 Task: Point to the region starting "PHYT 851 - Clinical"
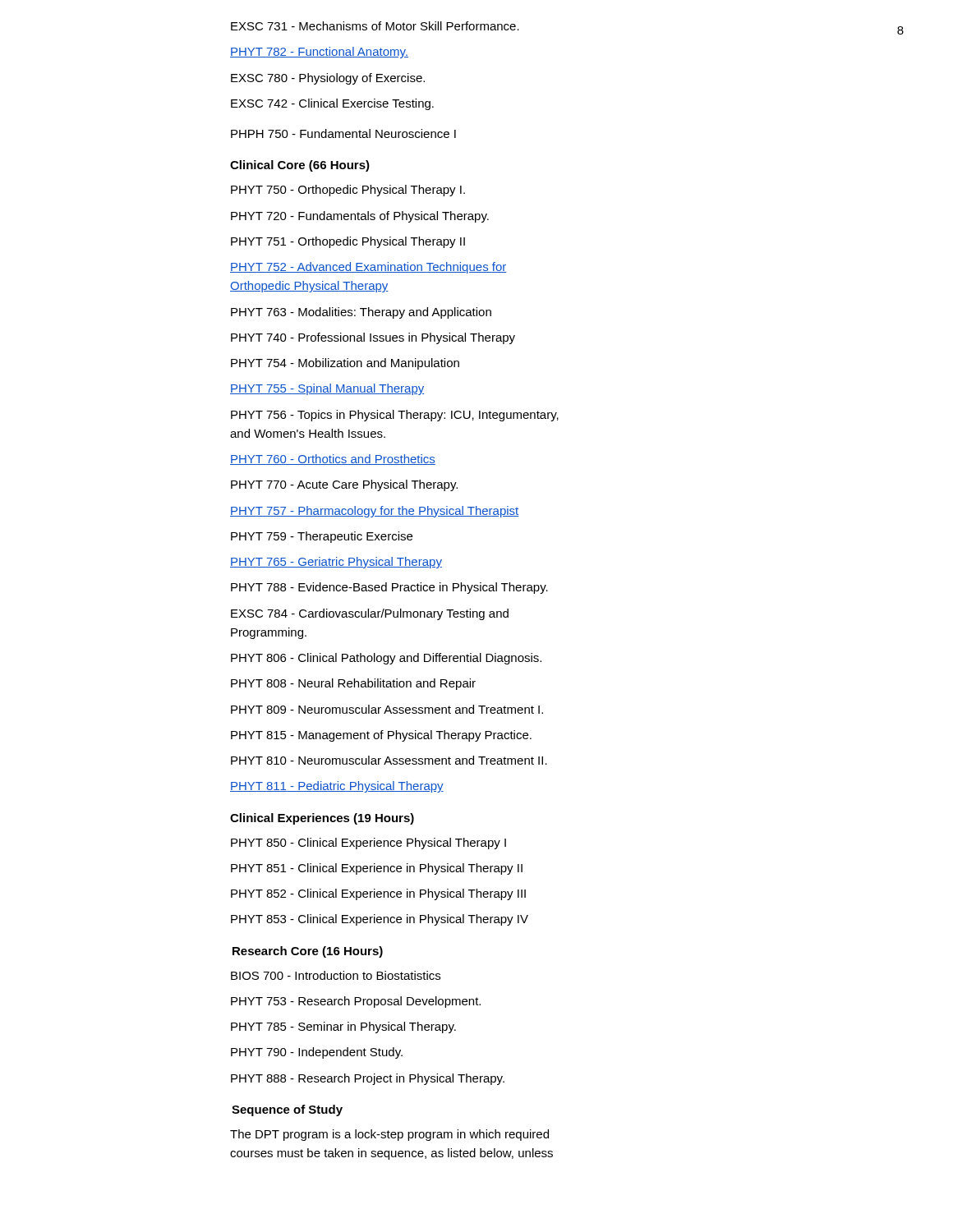pos(377,868)
